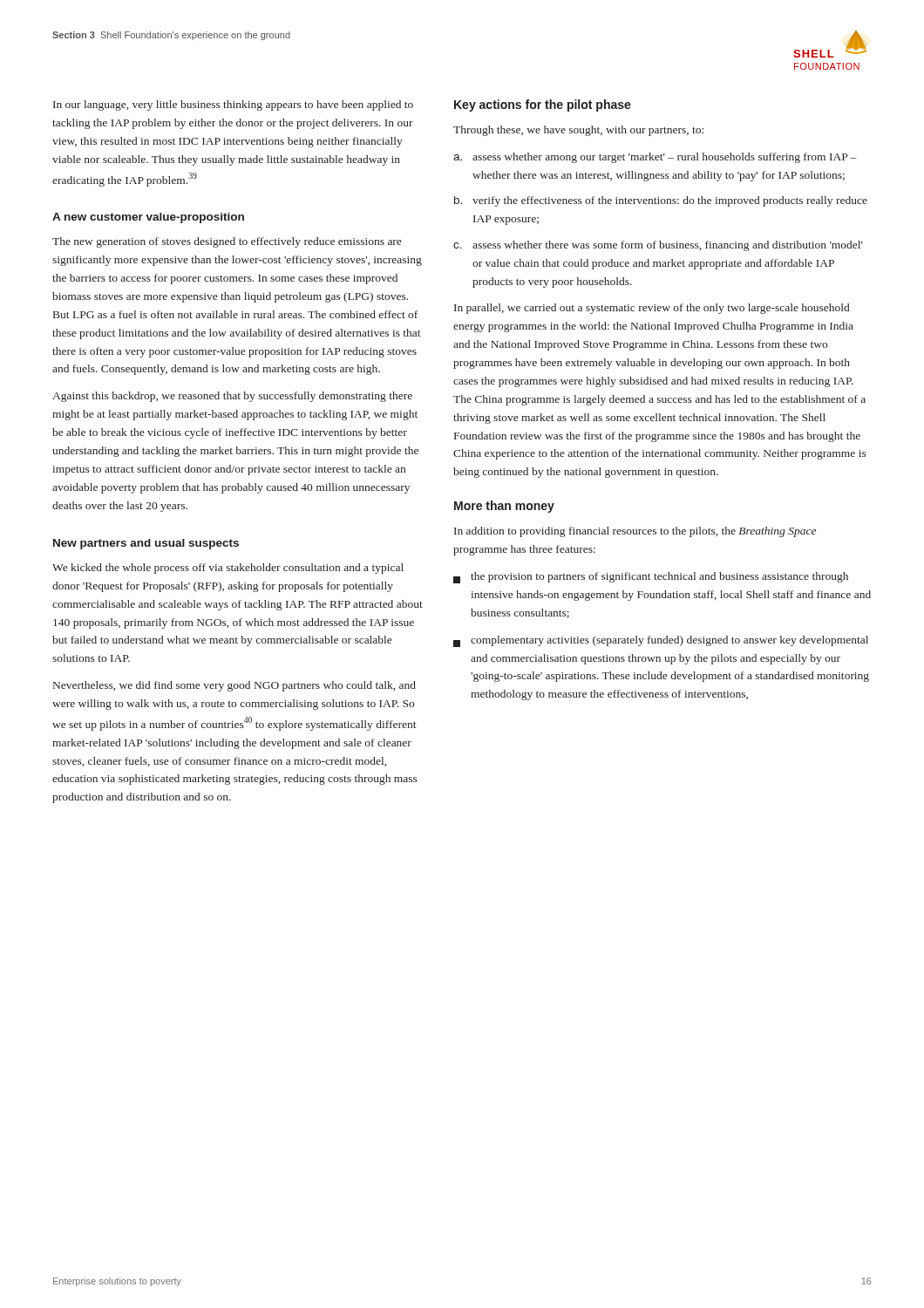
Task: Find the region starting "The new generation of stoves designed to effectively"
Action: coord(240,306)
